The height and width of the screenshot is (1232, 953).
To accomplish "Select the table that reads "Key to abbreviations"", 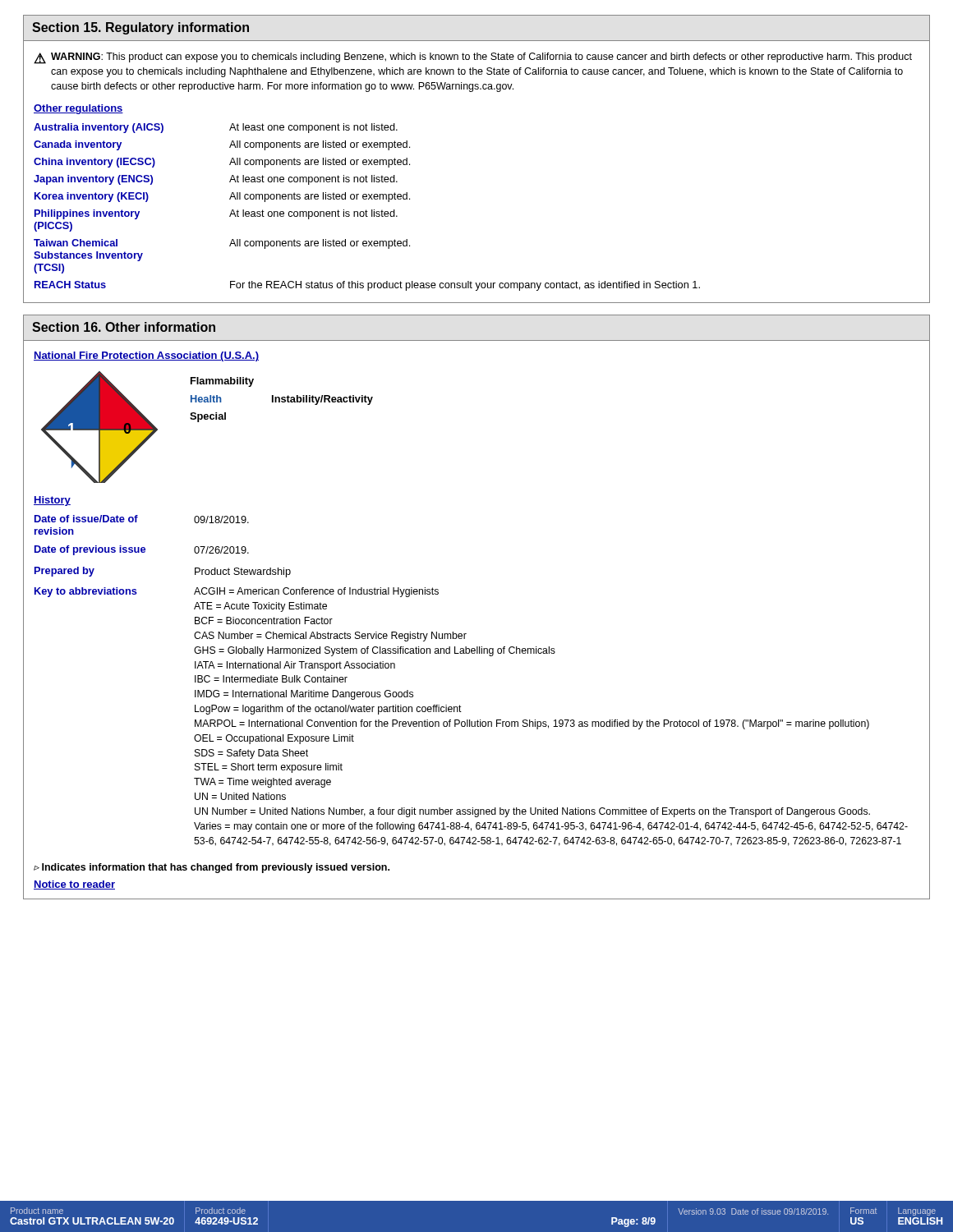I will 476,682.
